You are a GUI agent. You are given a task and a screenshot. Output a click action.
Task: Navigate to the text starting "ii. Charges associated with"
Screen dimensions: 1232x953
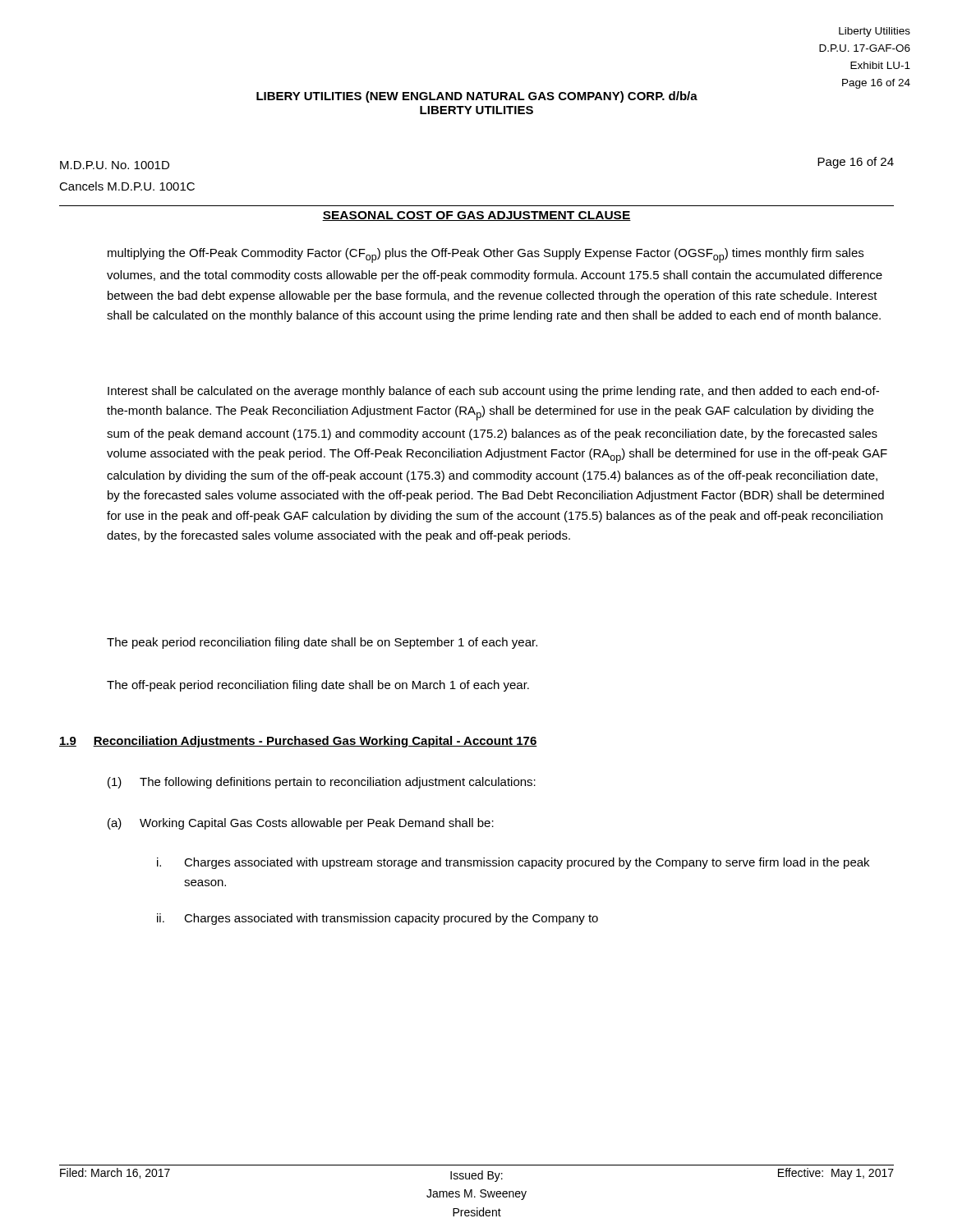click(x=513, y=918)
